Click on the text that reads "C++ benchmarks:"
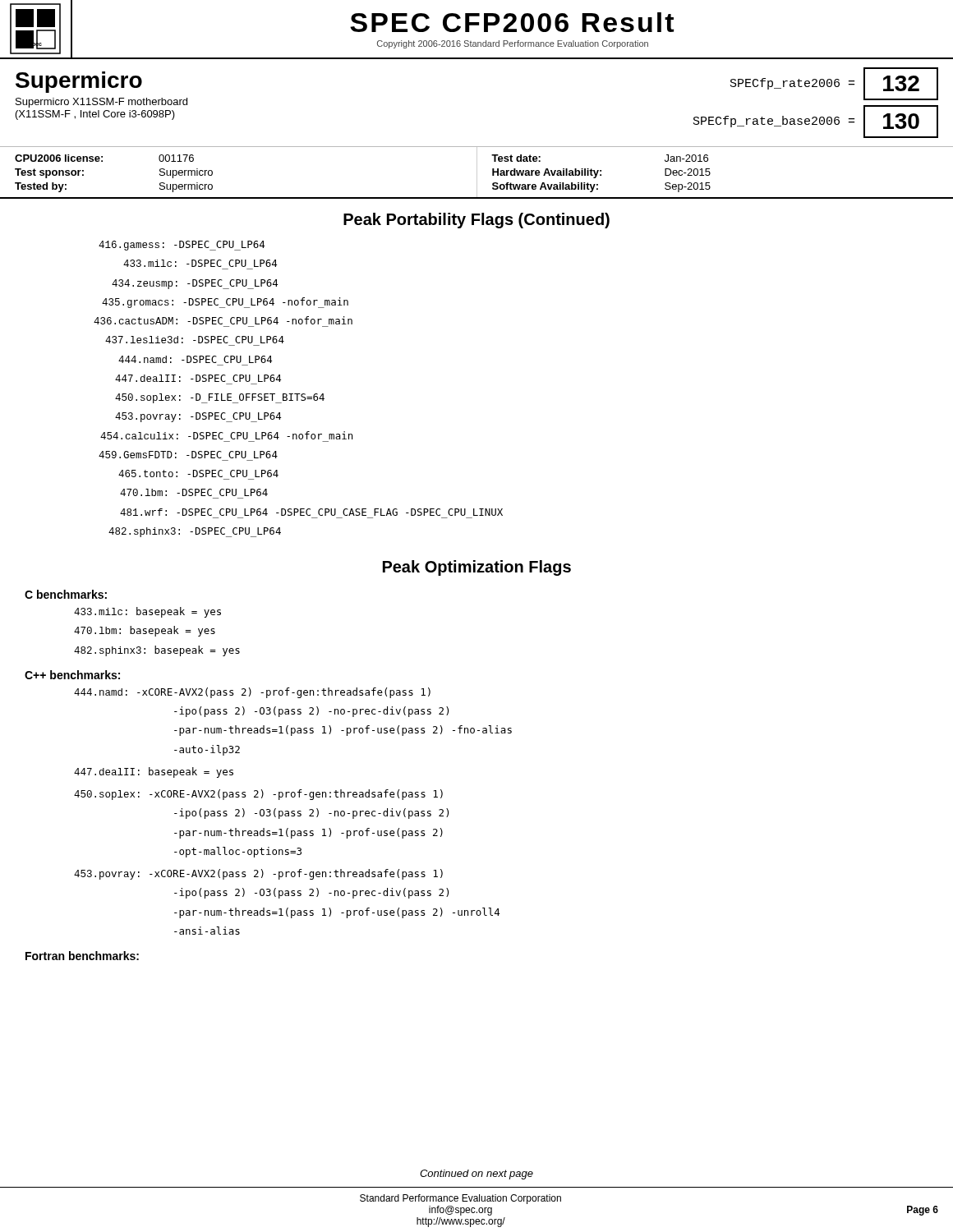This screenshot has height=1232, width=953. point(73,675)
